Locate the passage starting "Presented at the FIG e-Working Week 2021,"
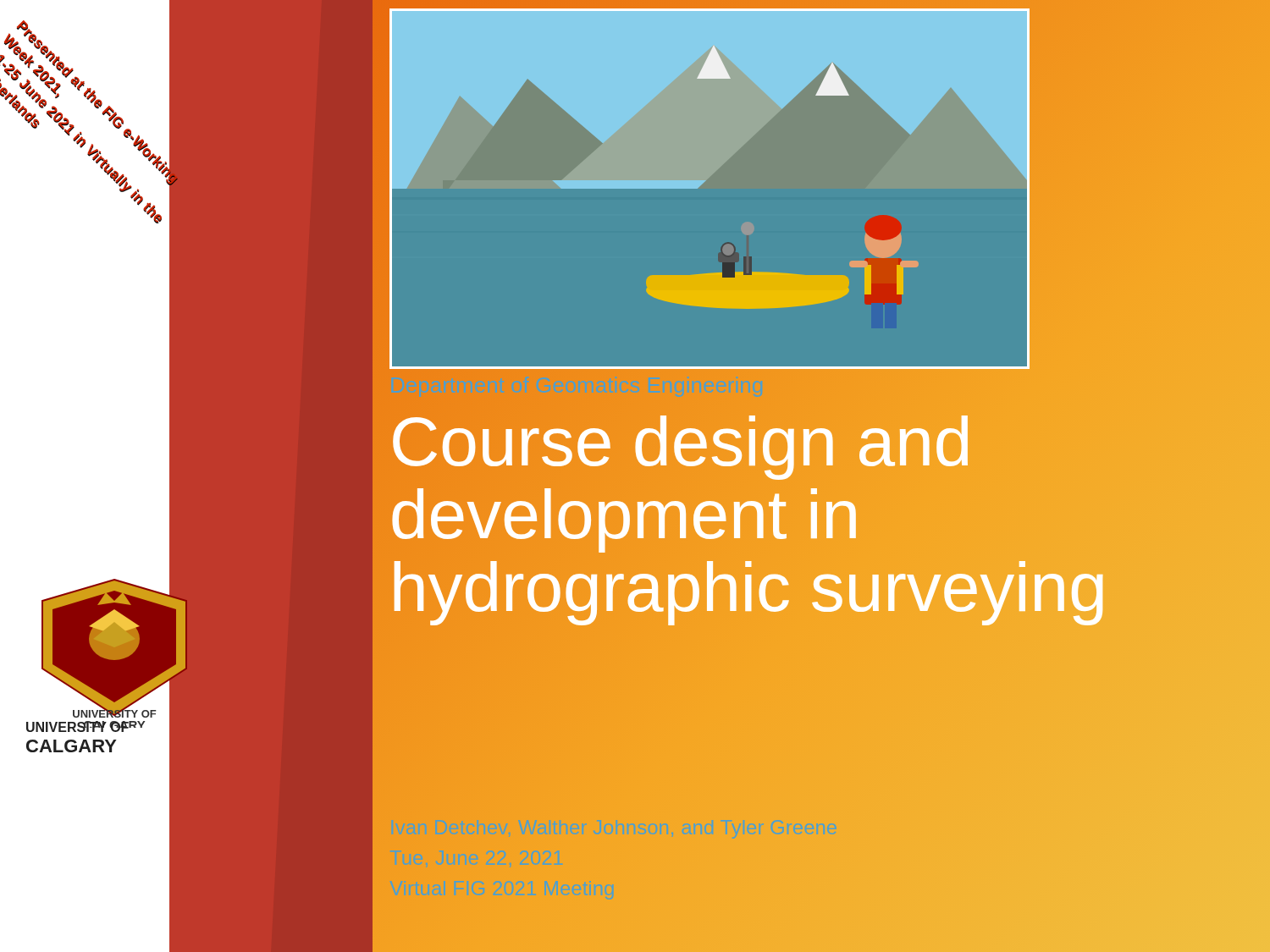 point(91,122)
